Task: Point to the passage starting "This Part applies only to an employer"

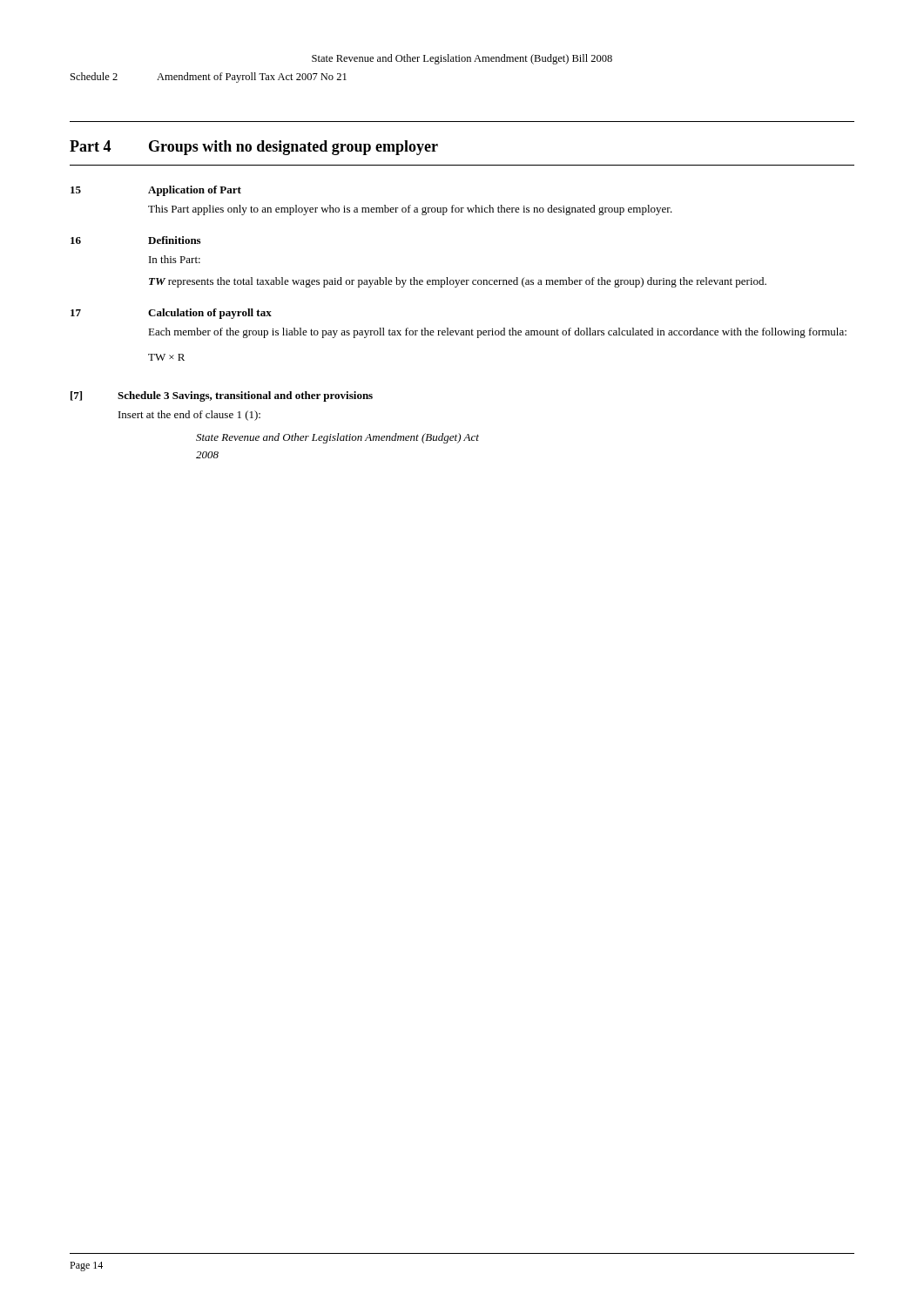Action: (x=410, y=209)
